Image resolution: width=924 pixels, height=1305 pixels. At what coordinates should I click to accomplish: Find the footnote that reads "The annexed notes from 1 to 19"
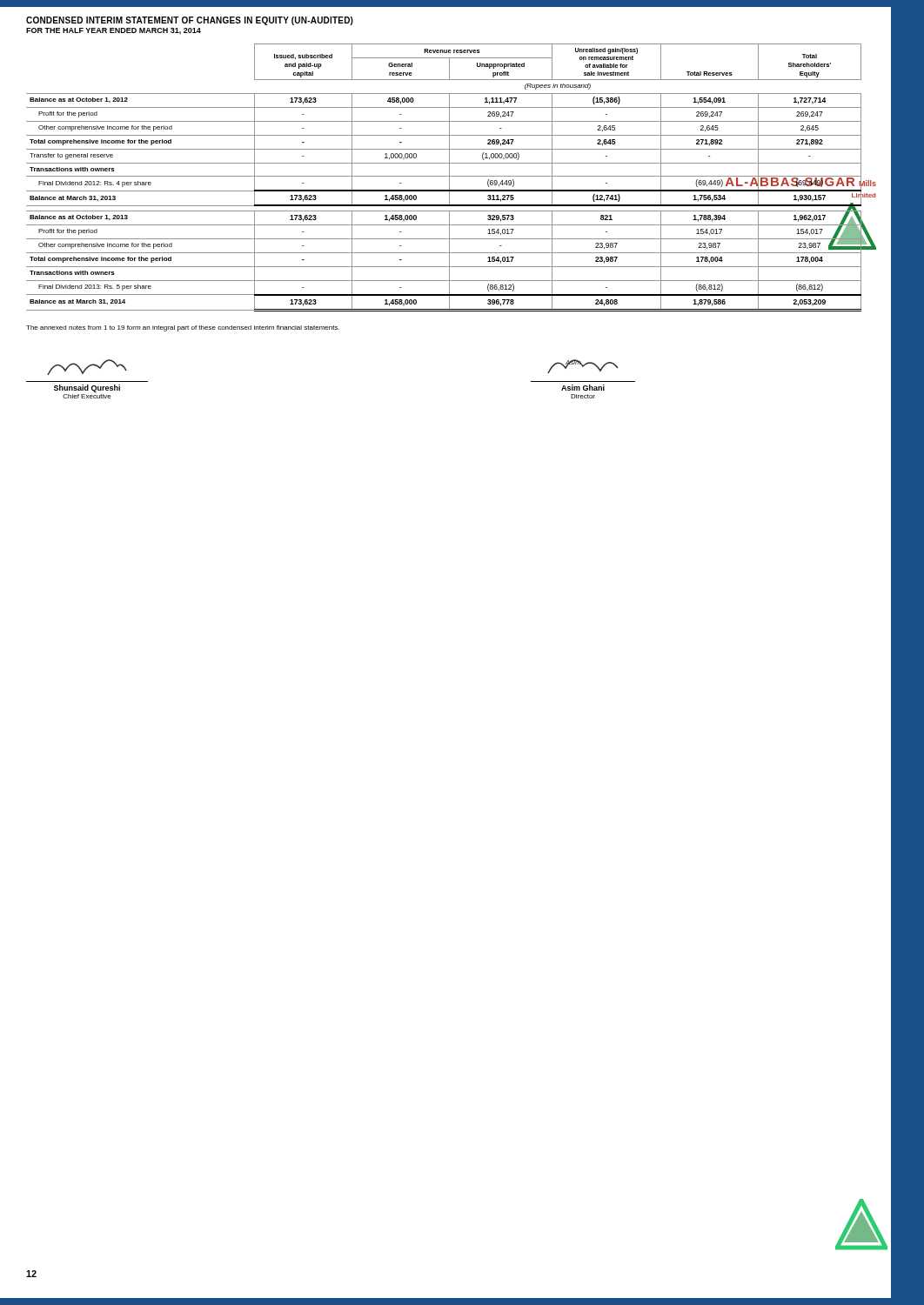pyautogui.click(x=183, y=327)
